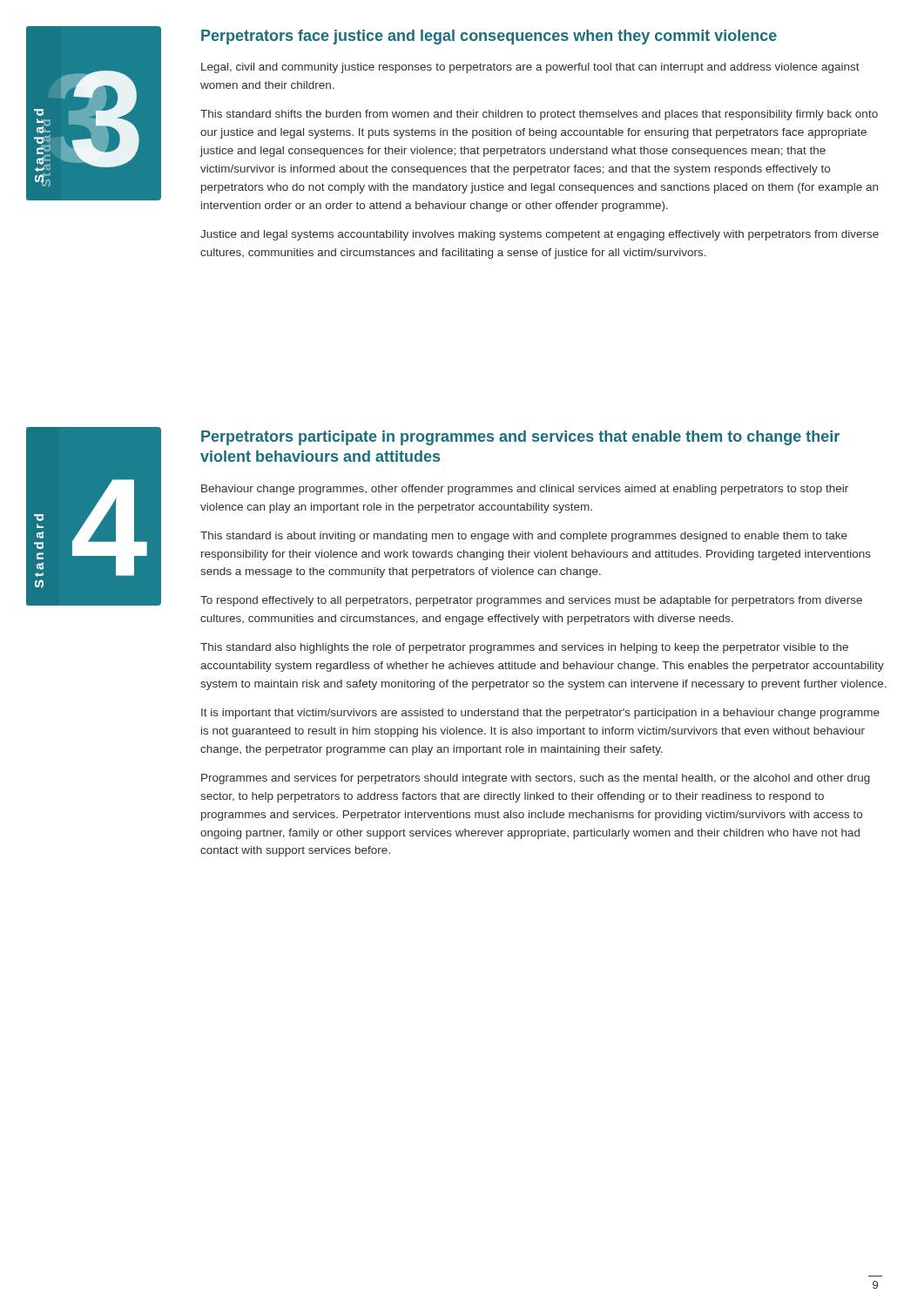Image resolution: width=924 pixels, height=1307 pixels.
Task: Click on the passage starting "Legal, civil and community"
Action: click(530, 76)
